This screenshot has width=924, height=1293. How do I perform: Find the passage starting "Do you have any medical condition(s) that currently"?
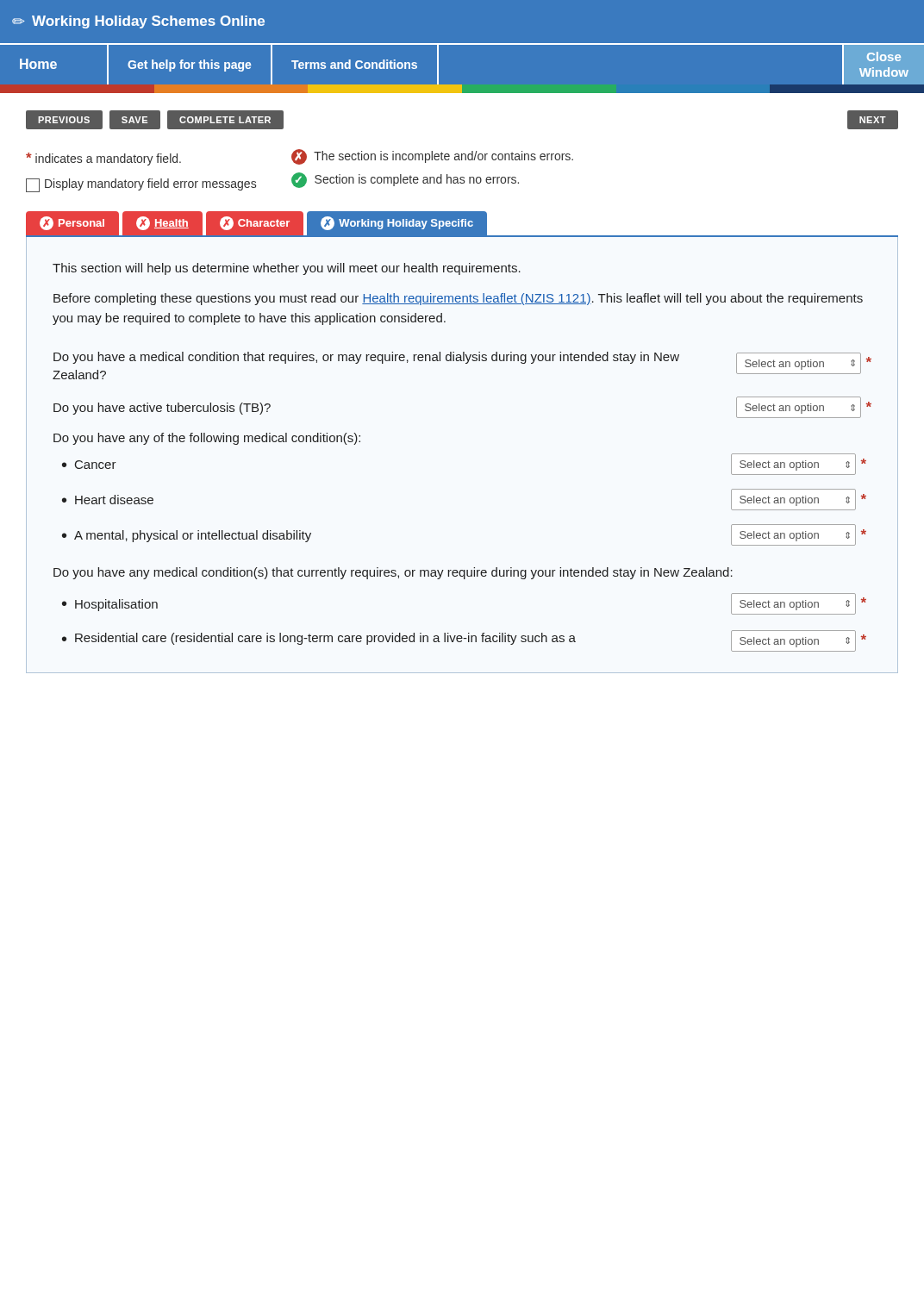(x=393, y=572)
